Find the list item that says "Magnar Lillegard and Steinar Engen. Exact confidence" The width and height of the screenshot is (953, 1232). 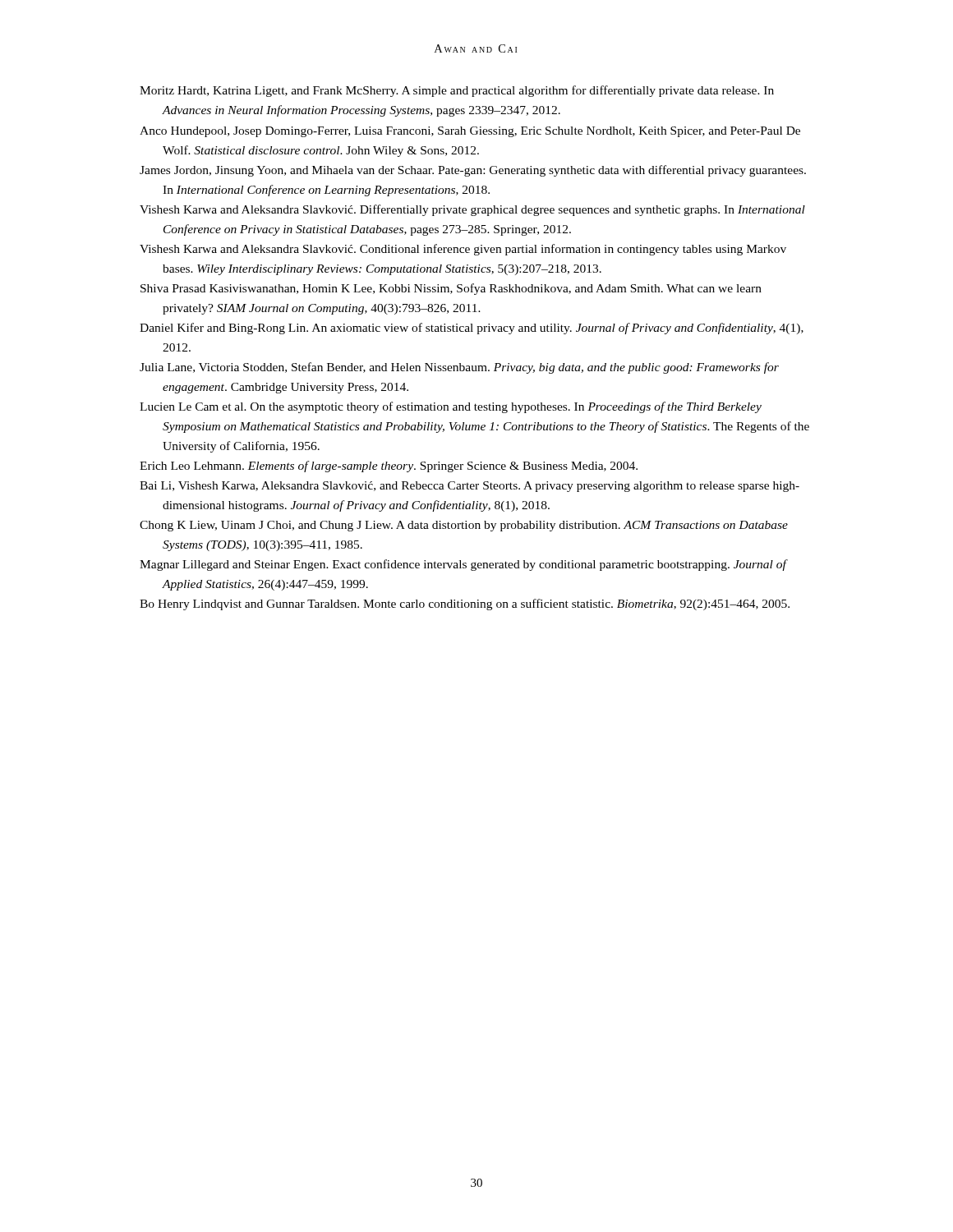[x=463, y=574]
